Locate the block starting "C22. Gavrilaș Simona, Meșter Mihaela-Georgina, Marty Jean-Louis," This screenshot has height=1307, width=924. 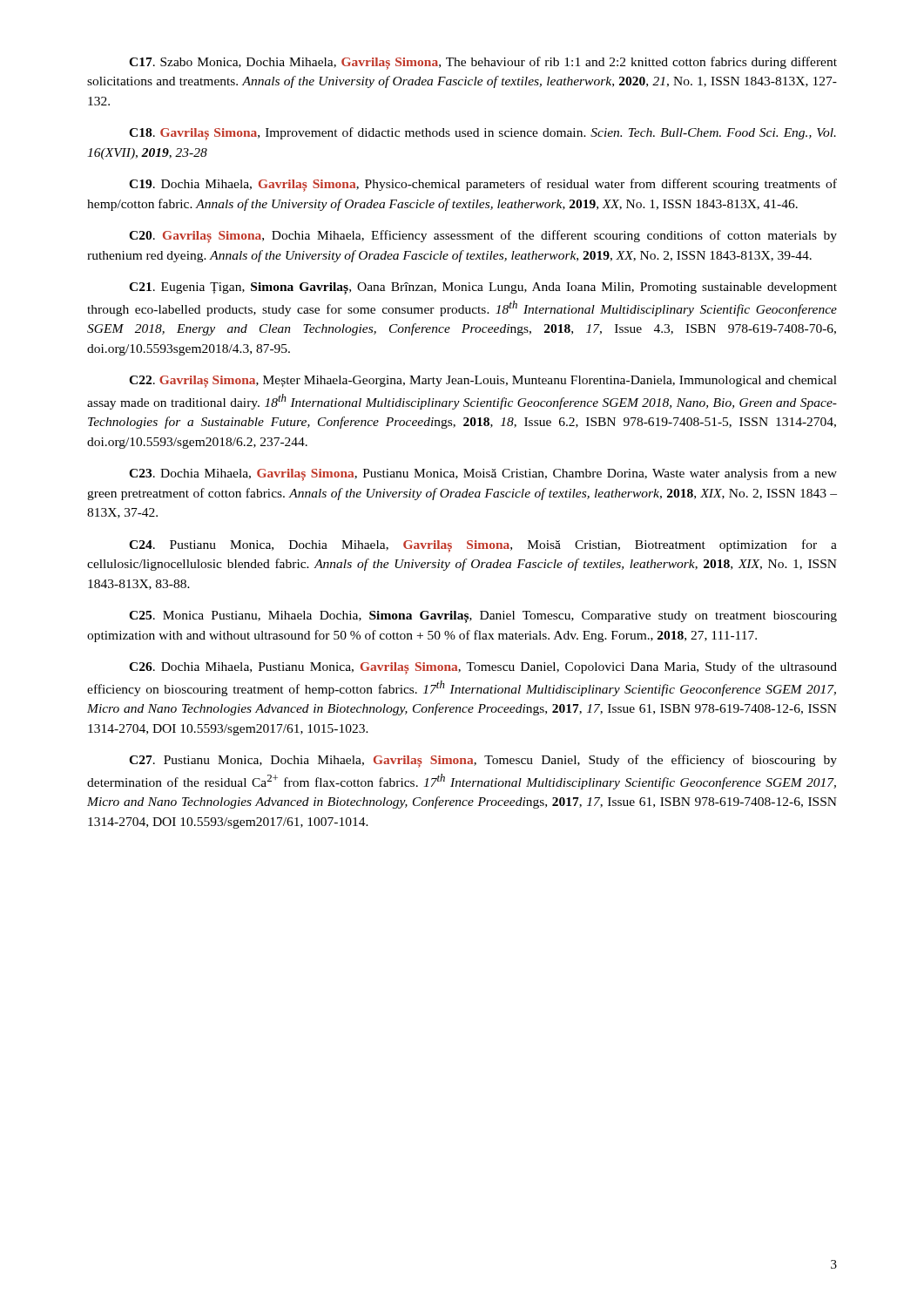(x=462, y=411)
